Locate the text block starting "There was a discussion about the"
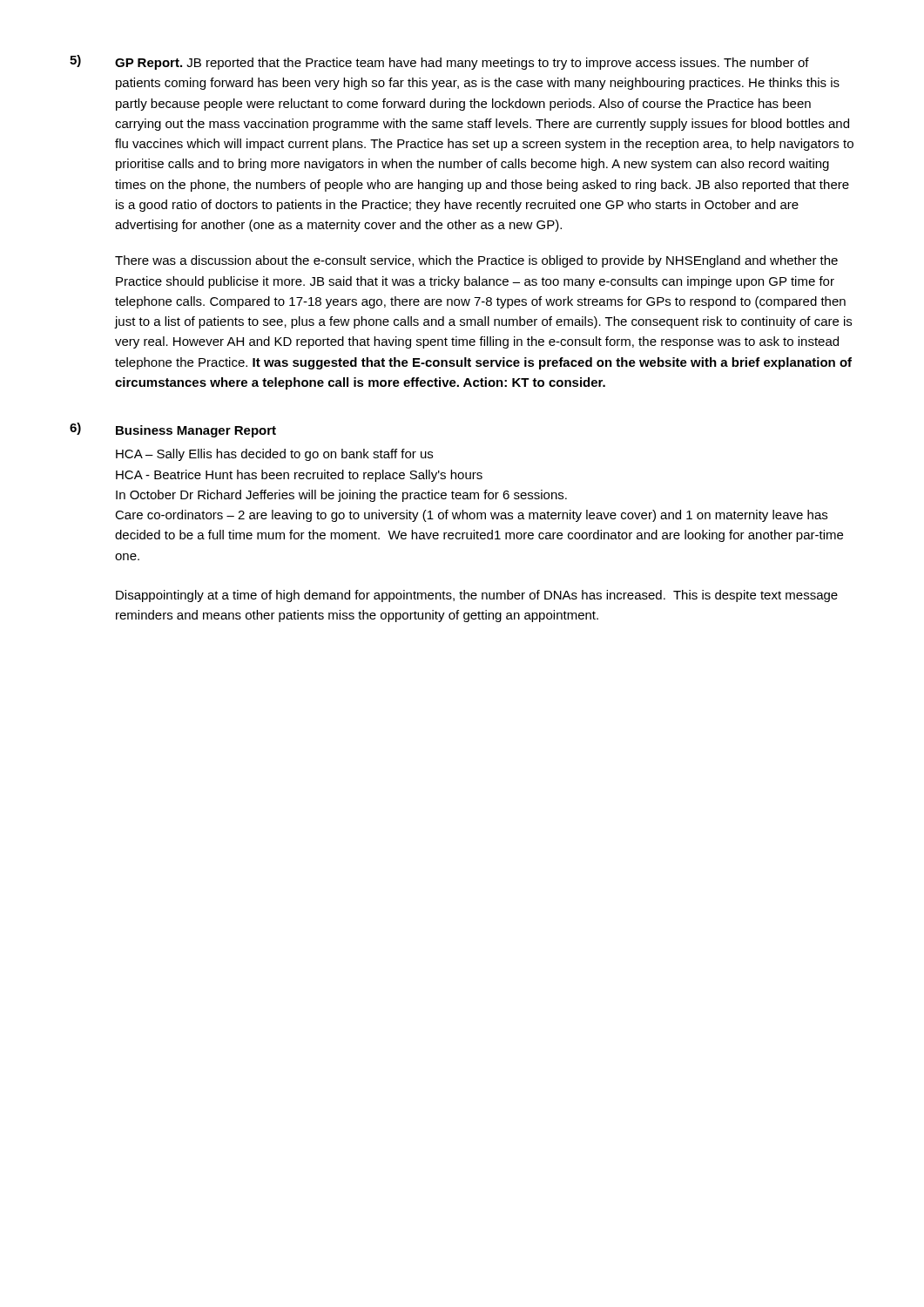This screenshot has height=1307, width=924. [485, 321]
